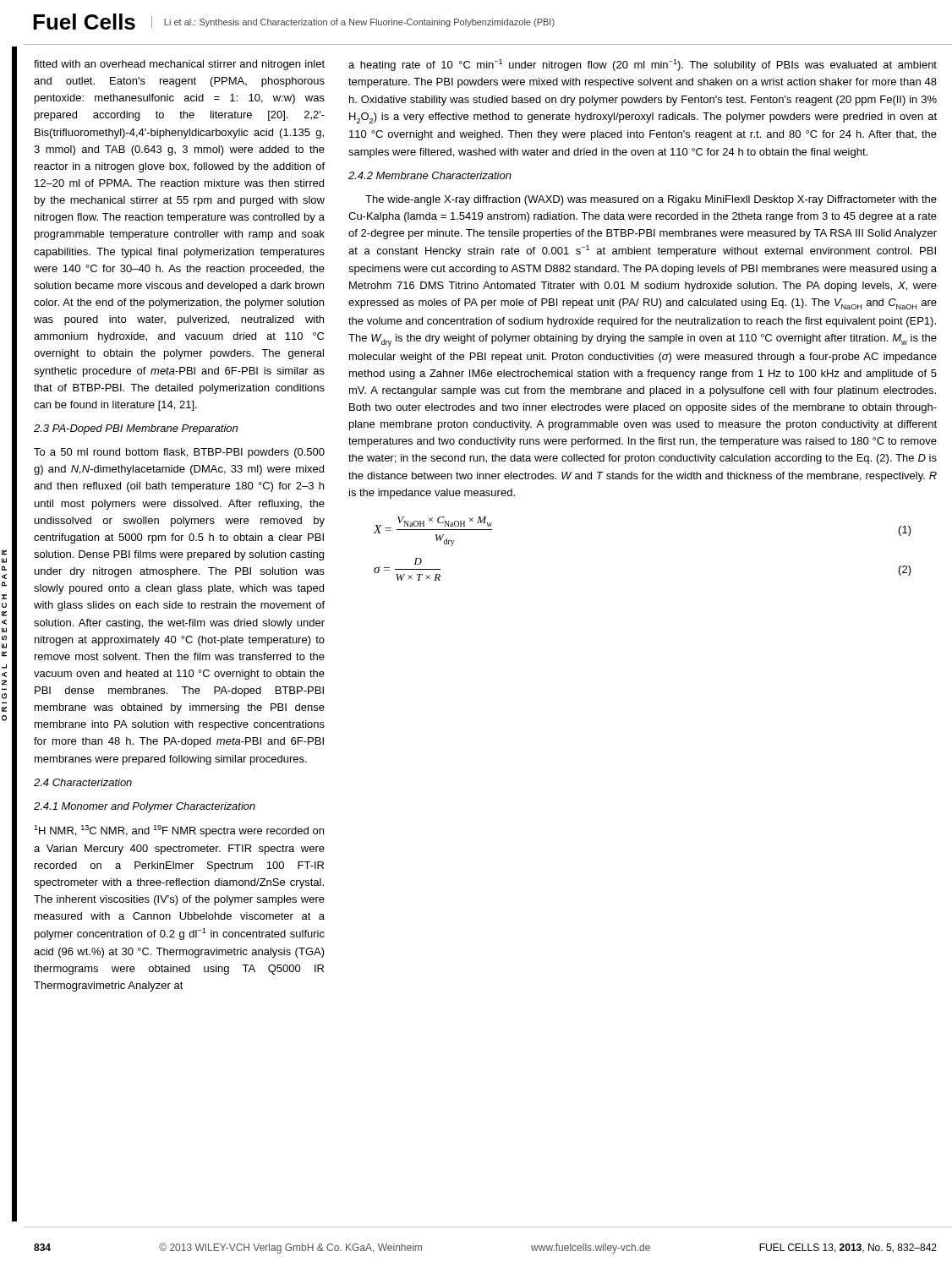The height and width of the screenshot is (1268, 952).
Task: Point to the block starting "2.4.2 Membrane Characterization"
Action: coord(430,175)
